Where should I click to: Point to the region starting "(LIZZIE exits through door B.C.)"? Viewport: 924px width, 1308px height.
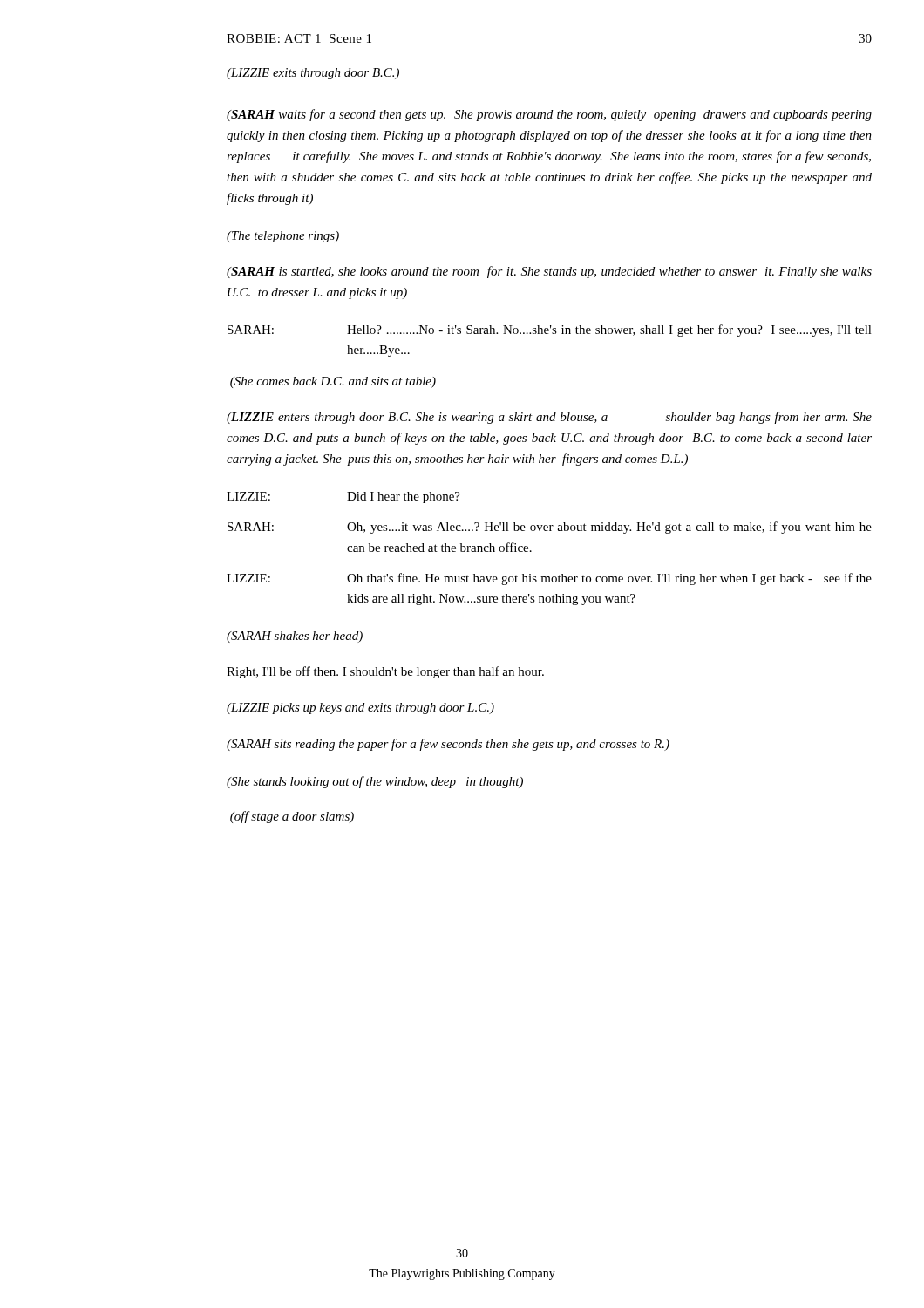313,72
